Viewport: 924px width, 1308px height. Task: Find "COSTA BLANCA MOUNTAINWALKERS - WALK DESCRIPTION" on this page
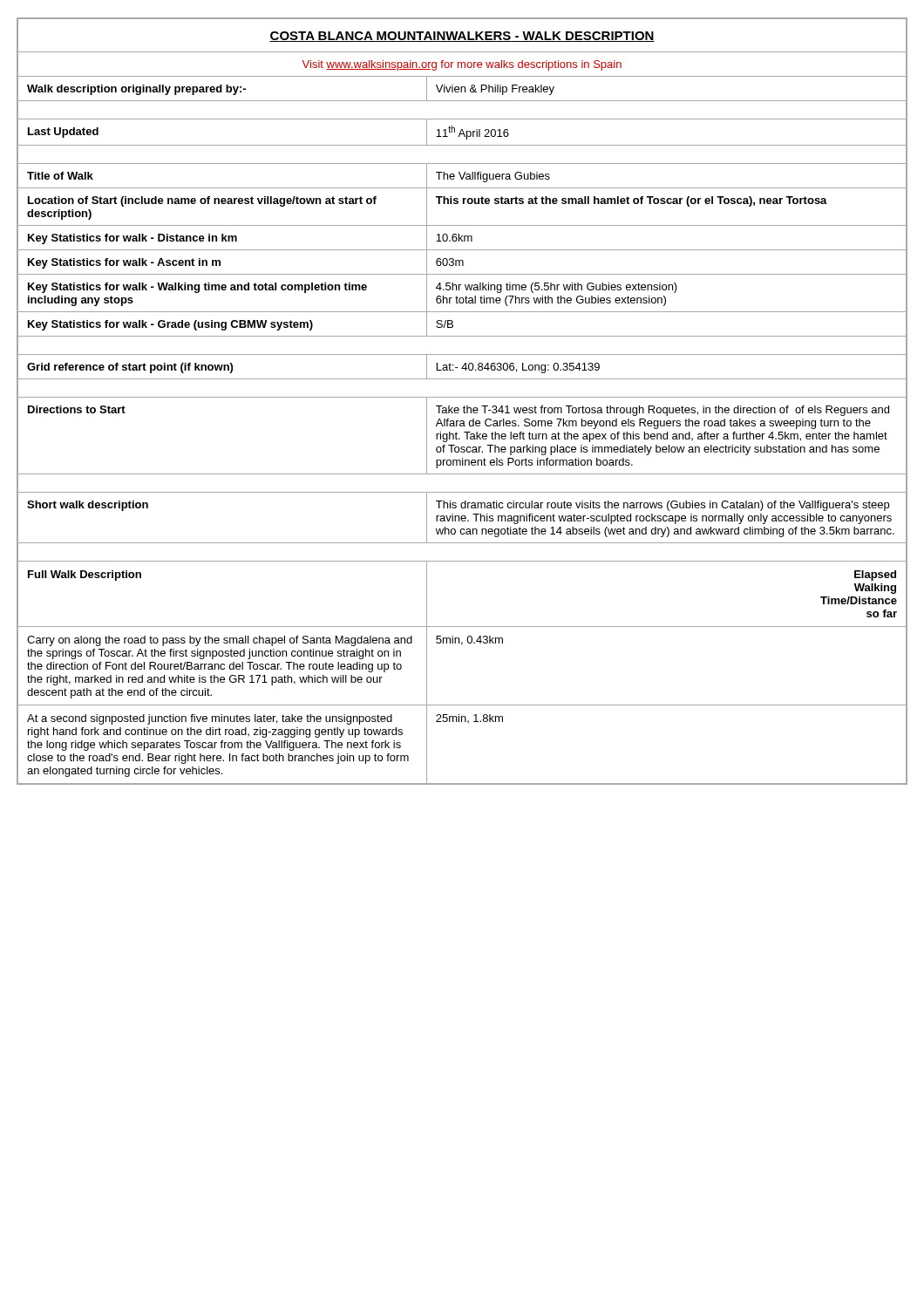pyautogui.click(x=462, y=35)
